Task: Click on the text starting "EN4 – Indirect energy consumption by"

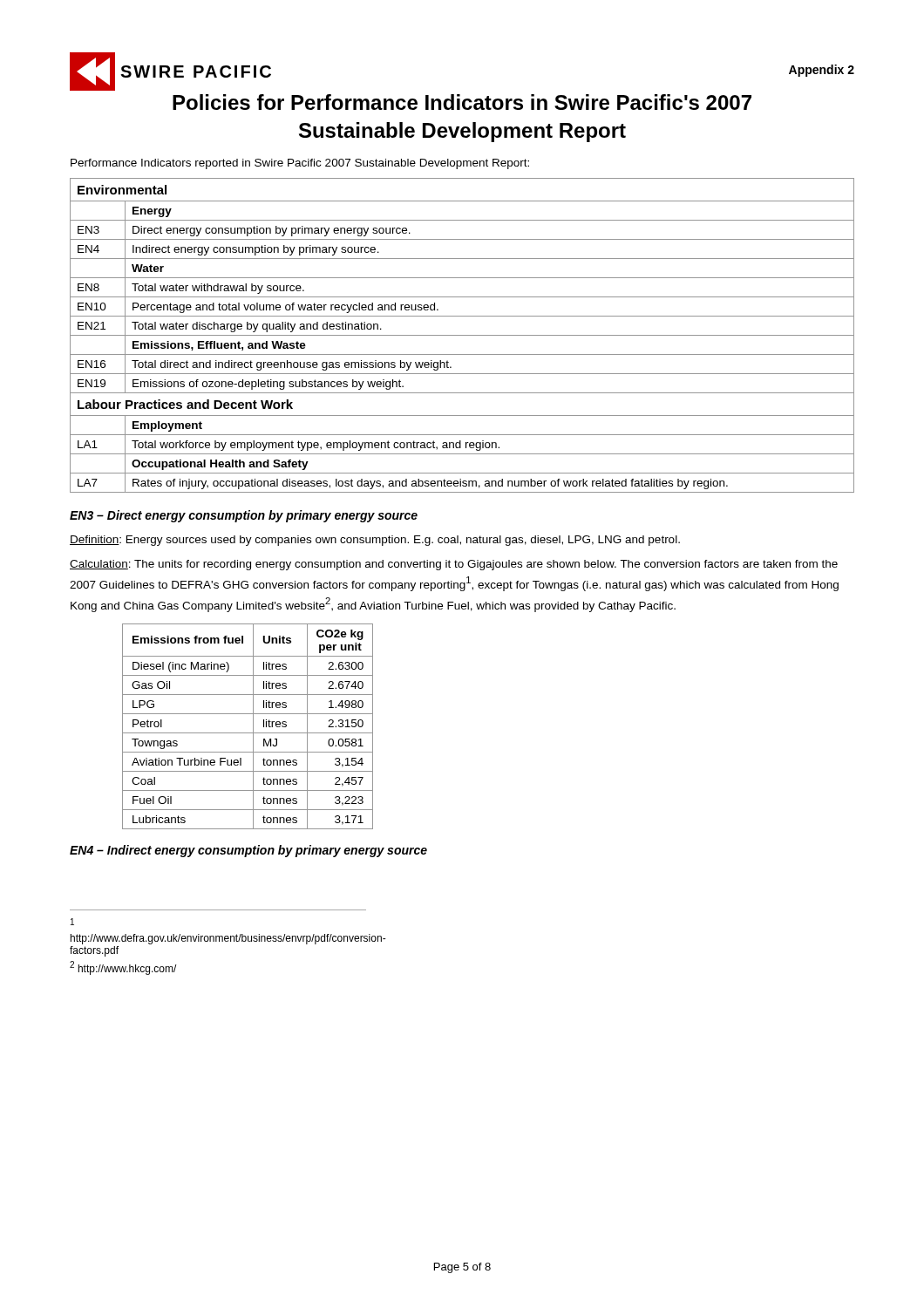Action: [x=248, y=850]
